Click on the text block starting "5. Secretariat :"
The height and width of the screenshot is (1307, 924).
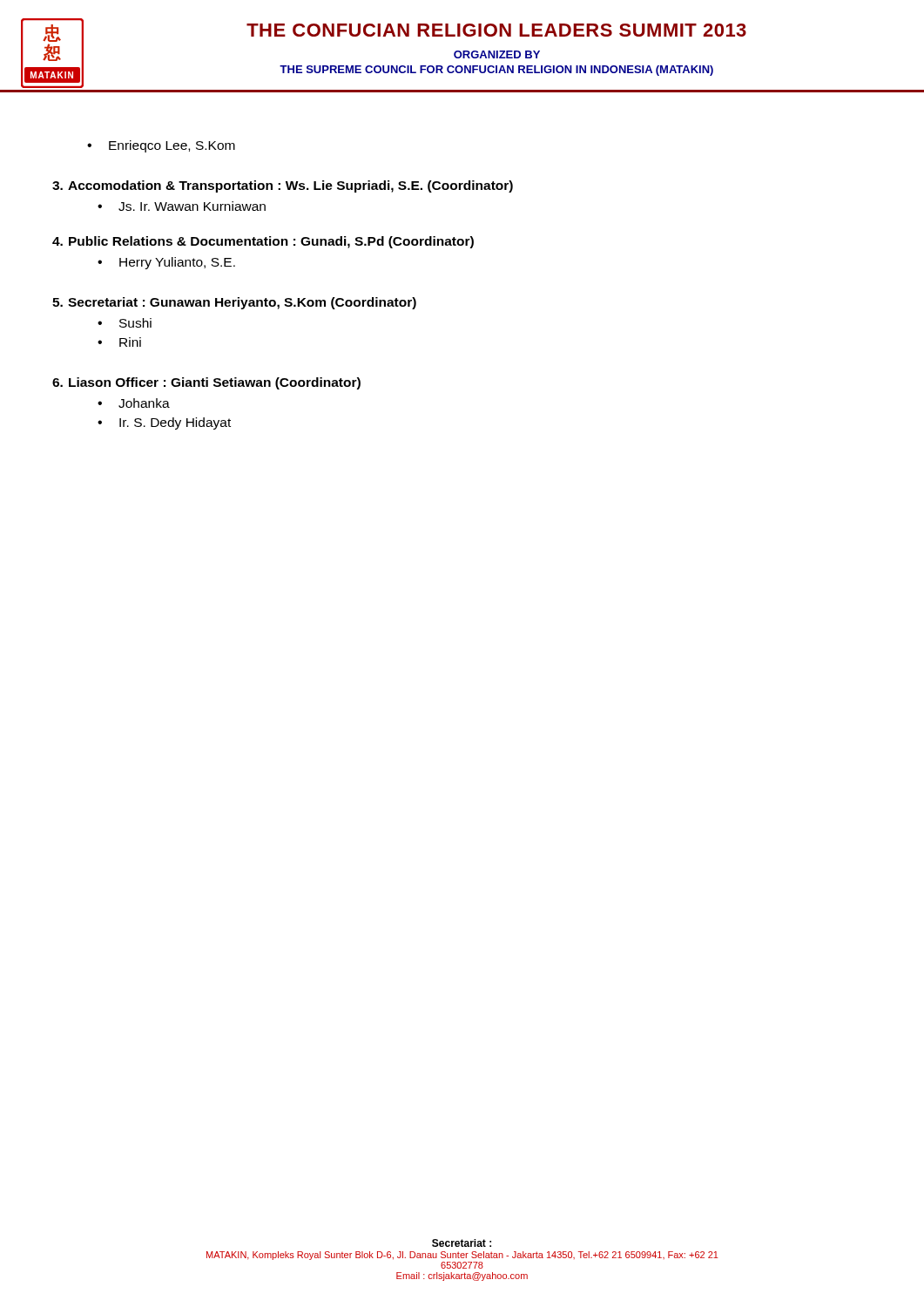[x=234, y=302]
